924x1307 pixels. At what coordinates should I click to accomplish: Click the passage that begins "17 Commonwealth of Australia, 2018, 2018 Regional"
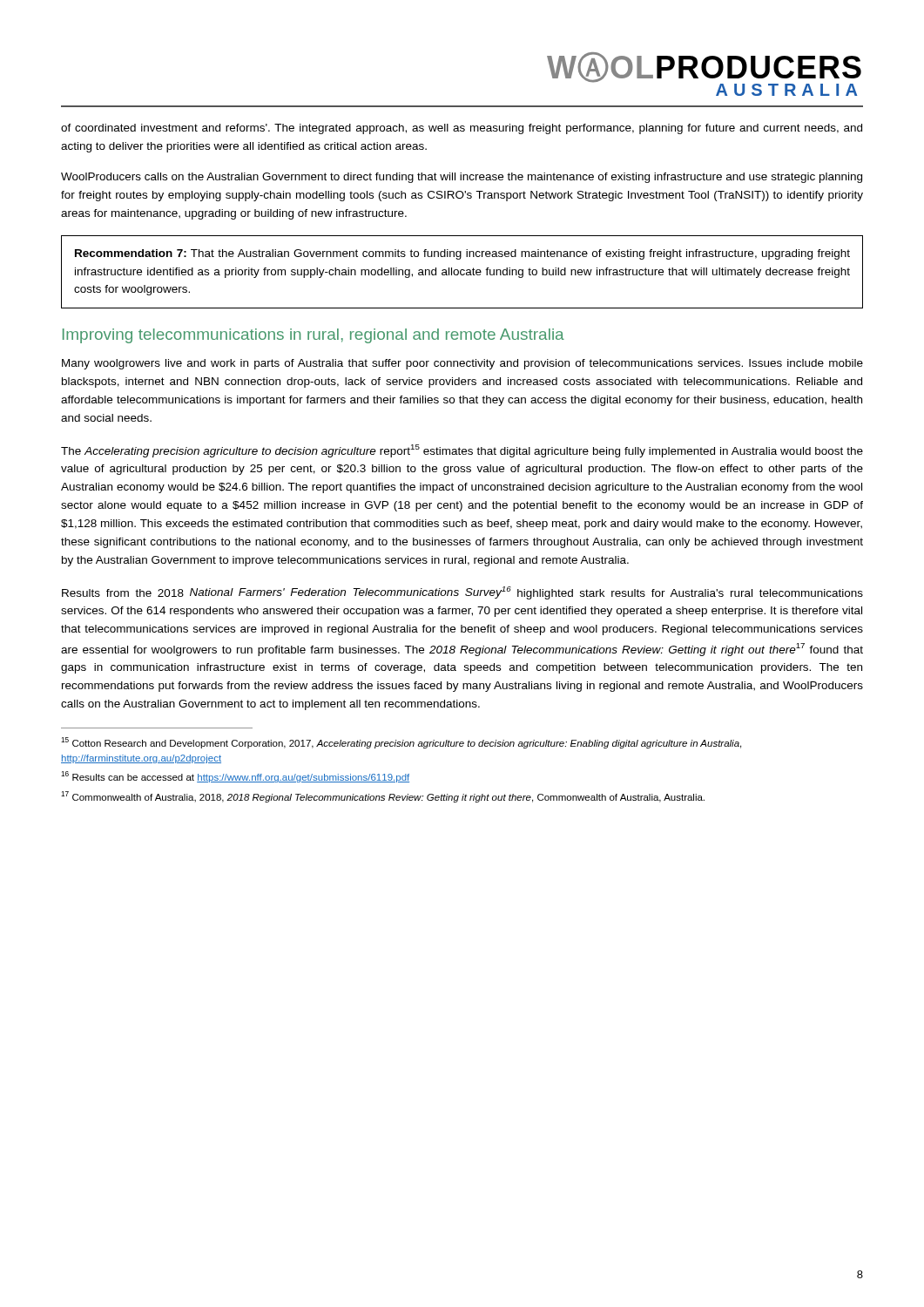click(x=383, y=796)
